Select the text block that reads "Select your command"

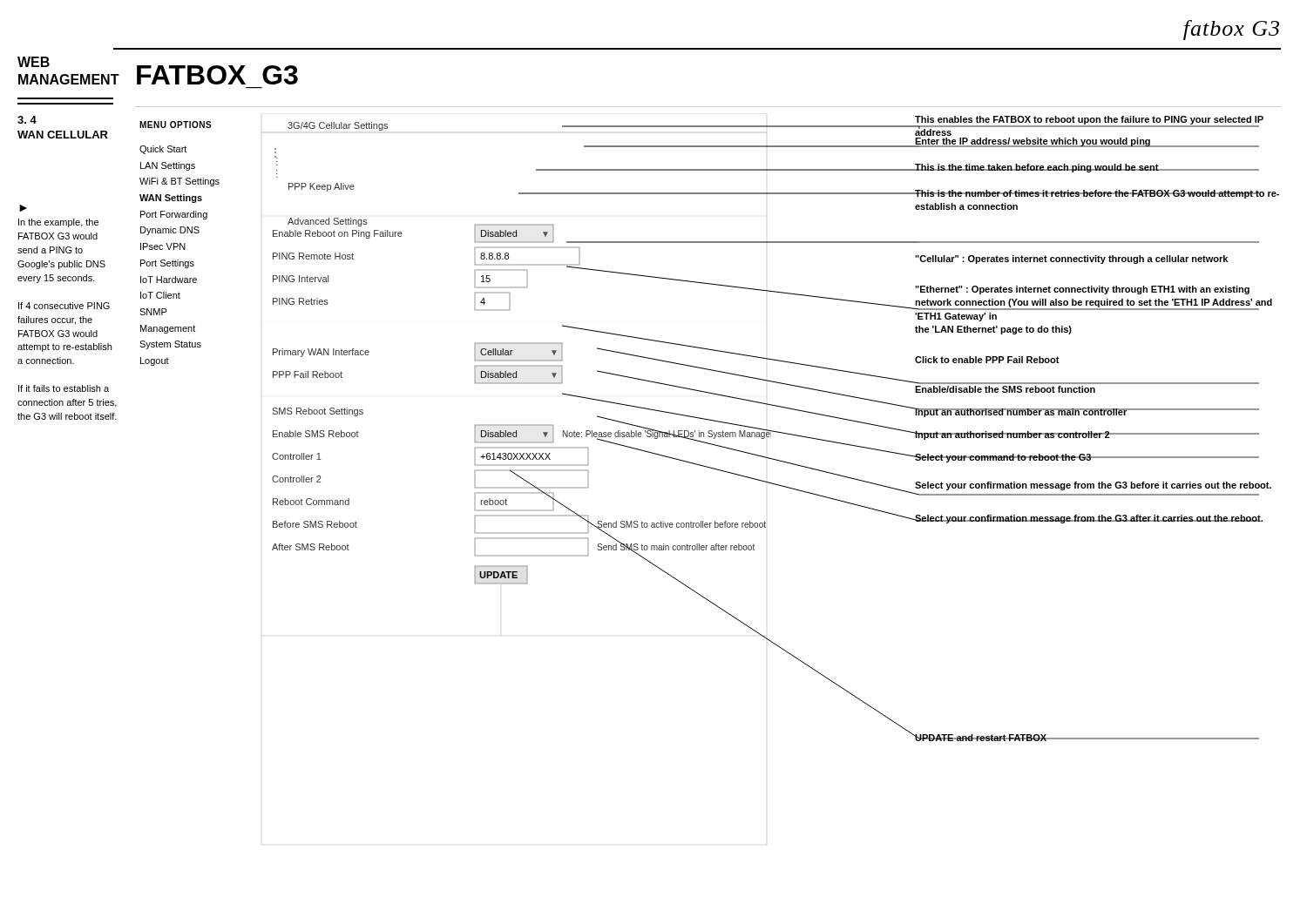click(x=1003, y=457)
